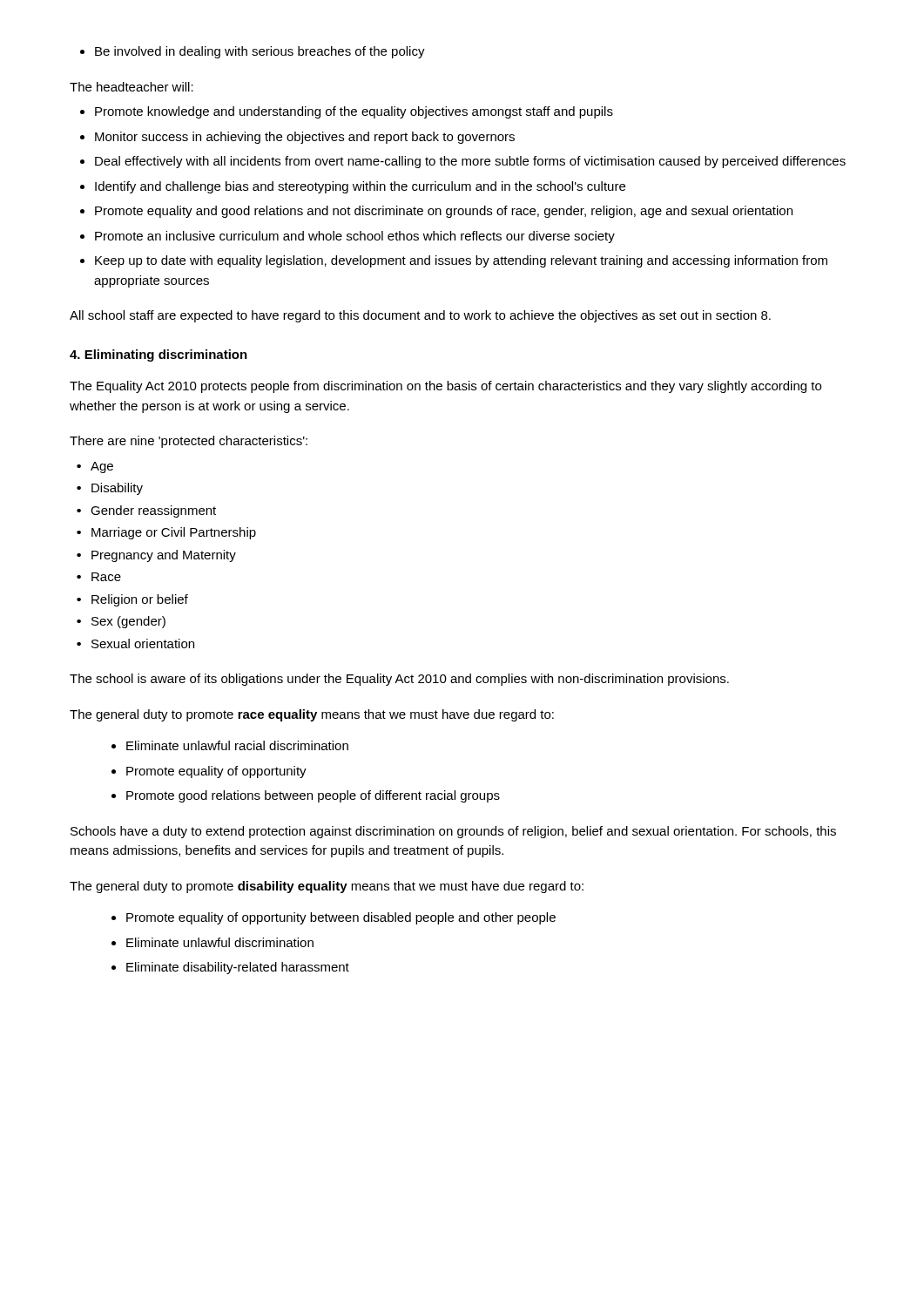Navigate to the block starting "•Marriage or Civil Partnership"

(166, 533)
